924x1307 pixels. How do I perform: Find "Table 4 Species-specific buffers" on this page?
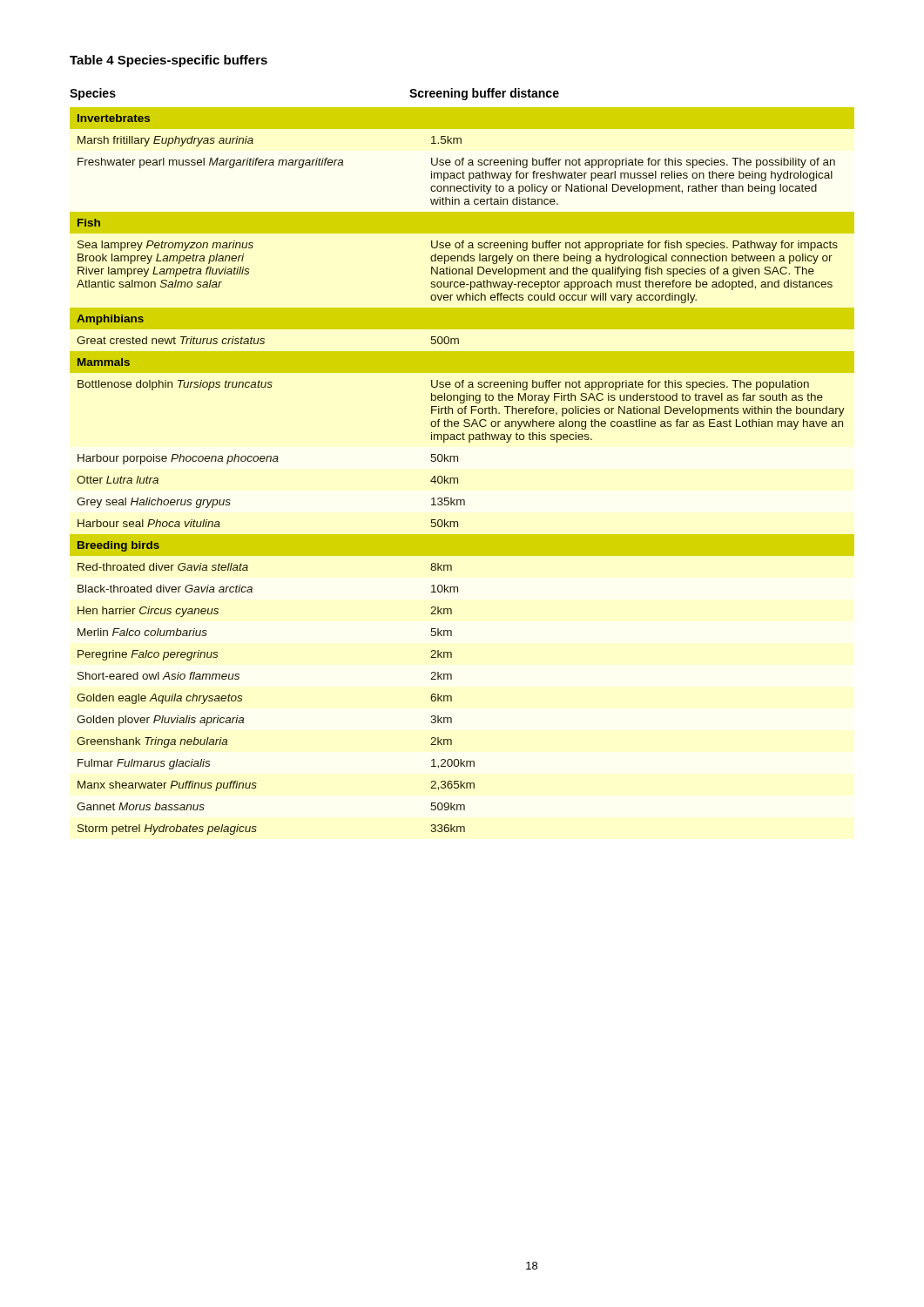click(169, 60)
